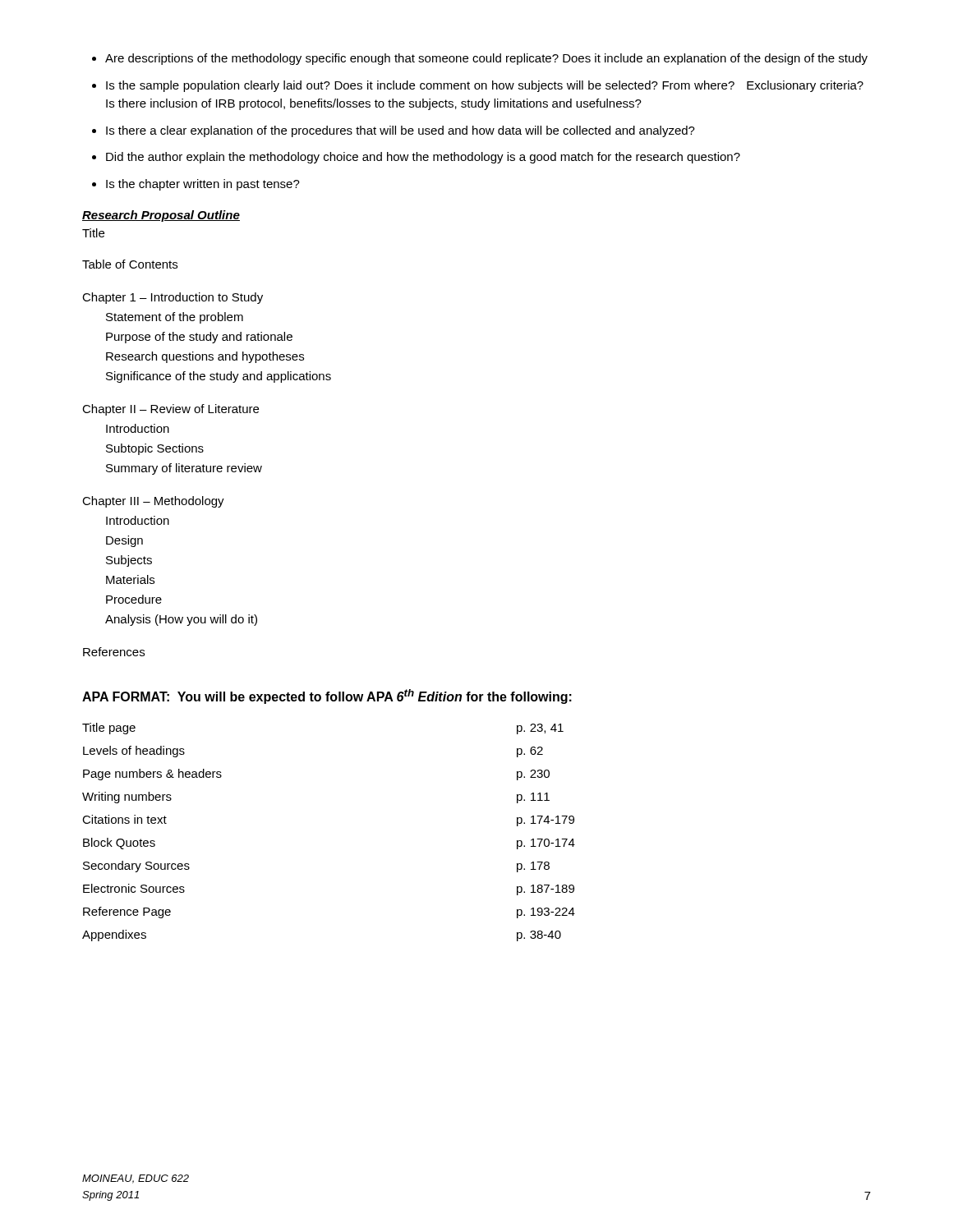The width and height of the screenshot is (953, 1232).
Task: Navigate to the element starting "Are descriptions of the methodology specific enough"
Action: [x=486, y=58]
